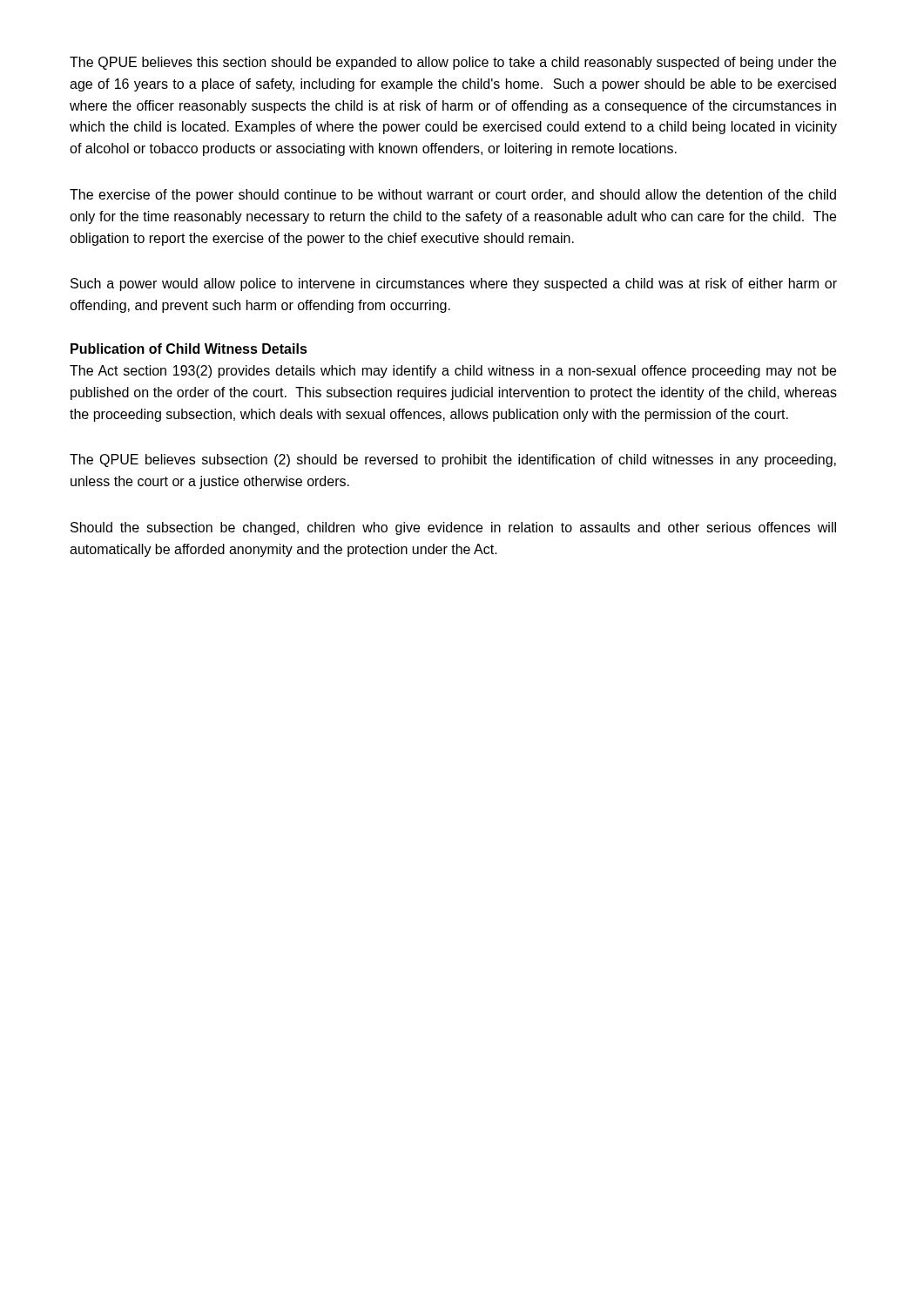
Task: Click on the text block that reads "The QPUE believes this section should be"
Action: click(453, 106)
